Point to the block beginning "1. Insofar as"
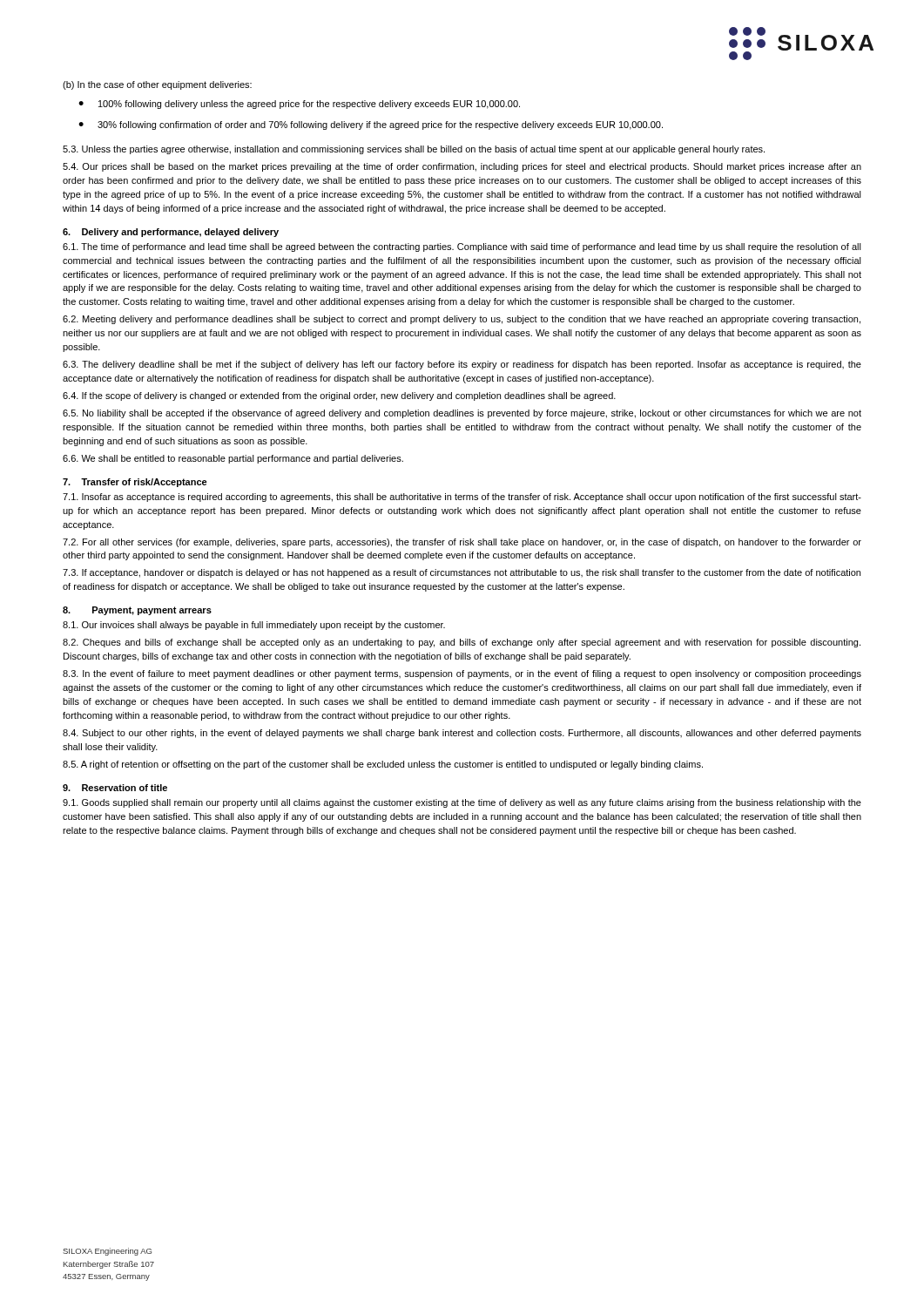 [x=462, y=510]
